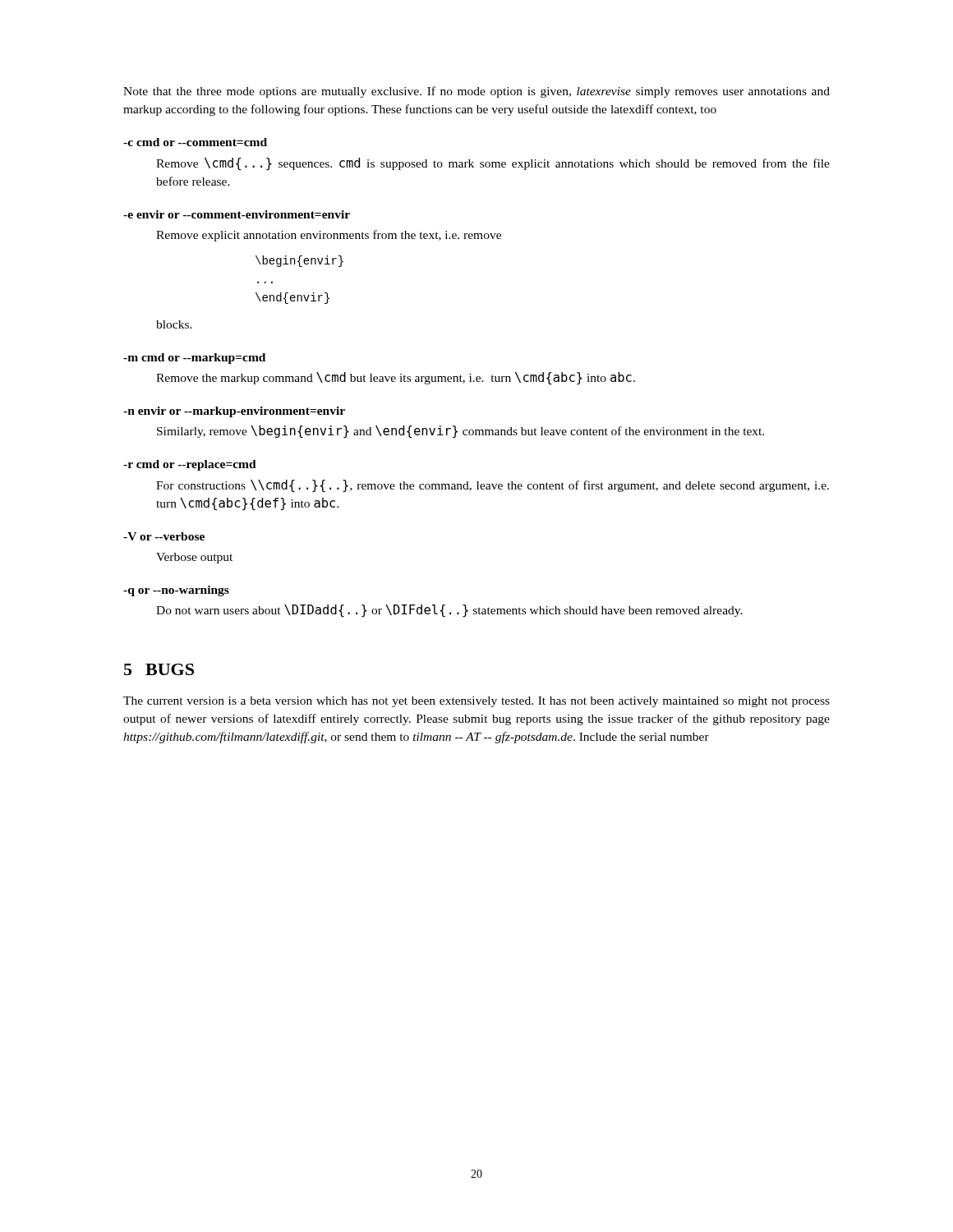The width and height of the screenshot is (953, 1232).
Task: Select the section header that says "-c cmd or --comment=cmd"
Action: click(x=195, y=142)
